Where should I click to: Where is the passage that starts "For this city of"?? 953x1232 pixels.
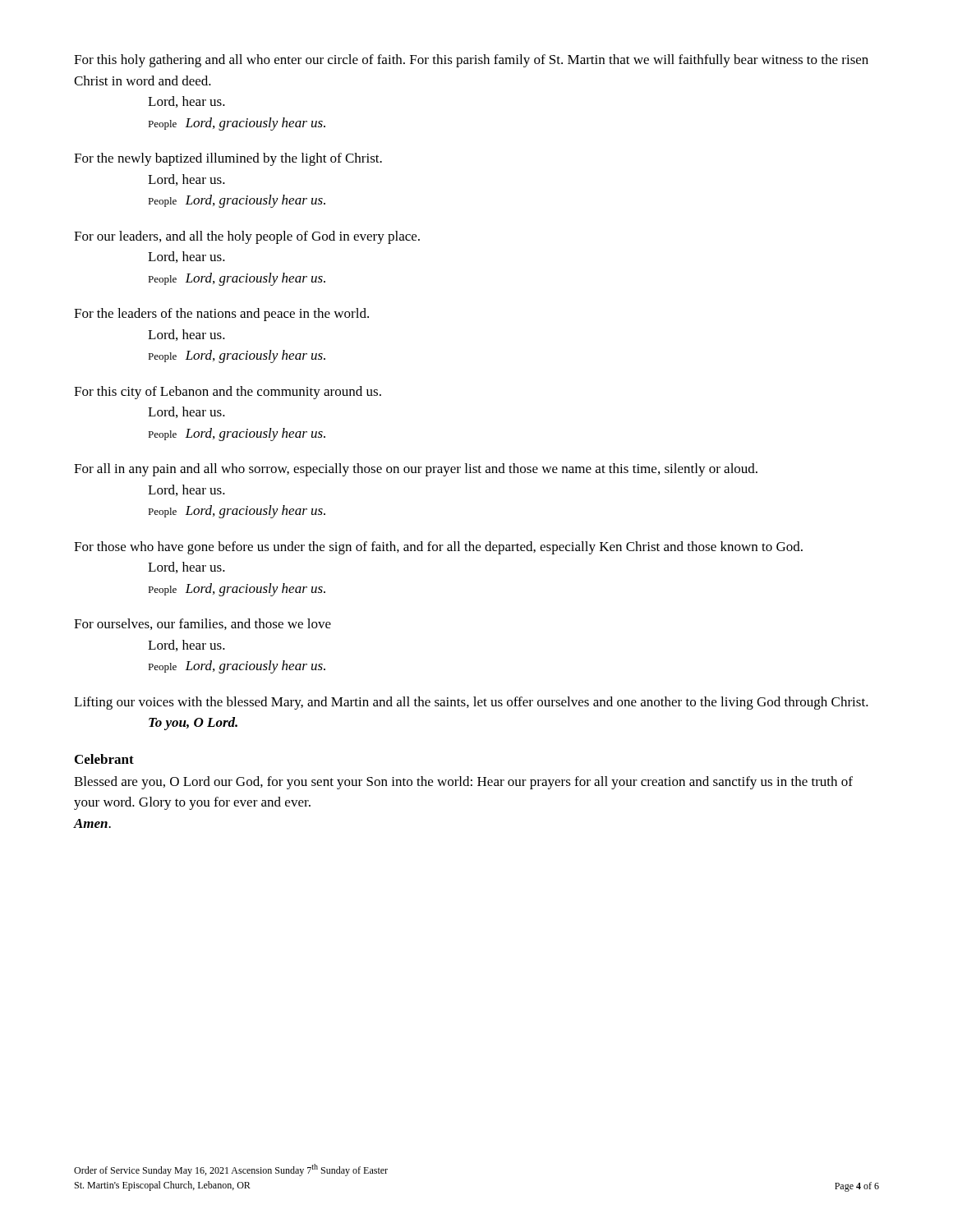tap(228, 393)
